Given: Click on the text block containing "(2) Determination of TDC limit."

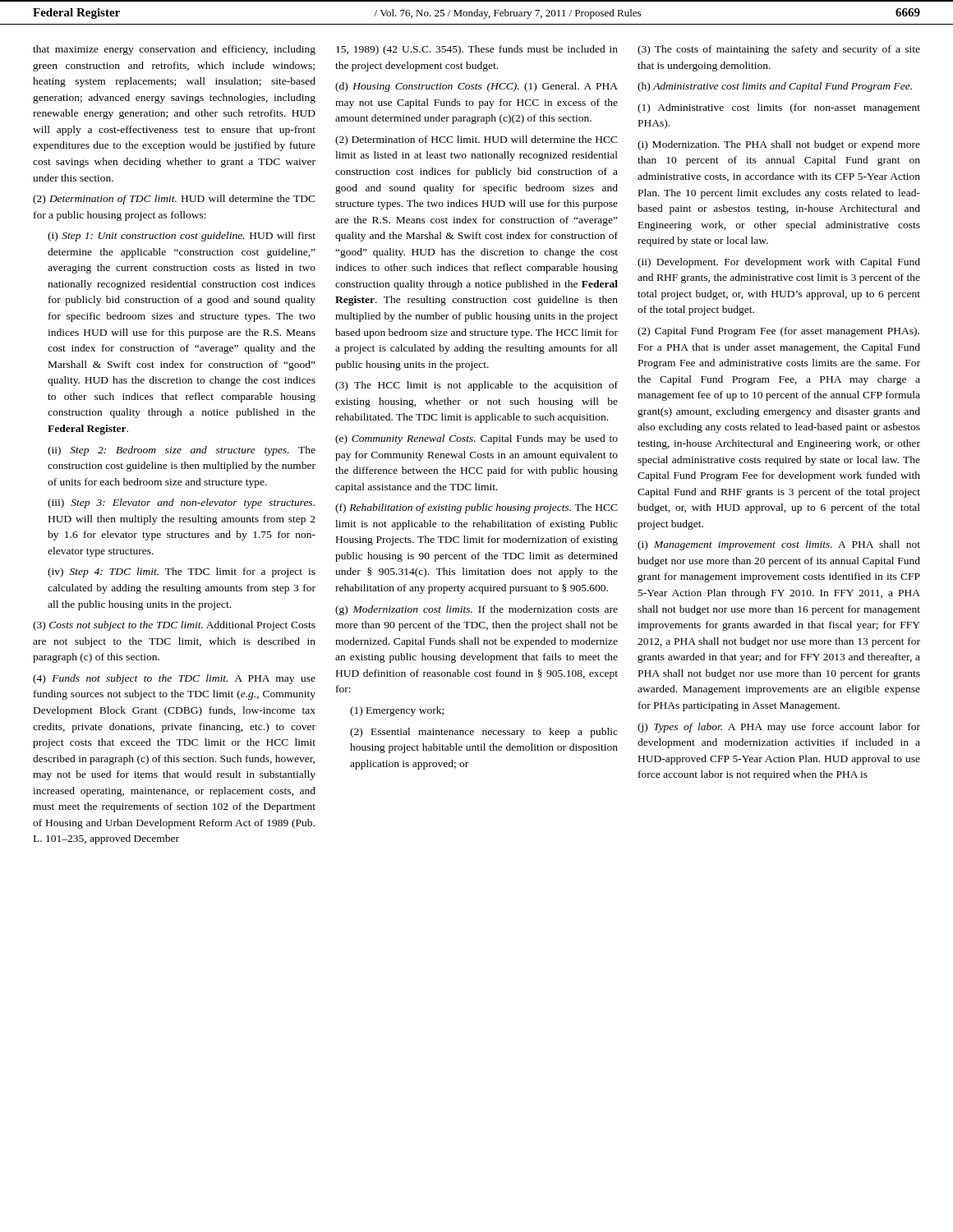Looking at the screenshot, I should click(x=174, y=207).
